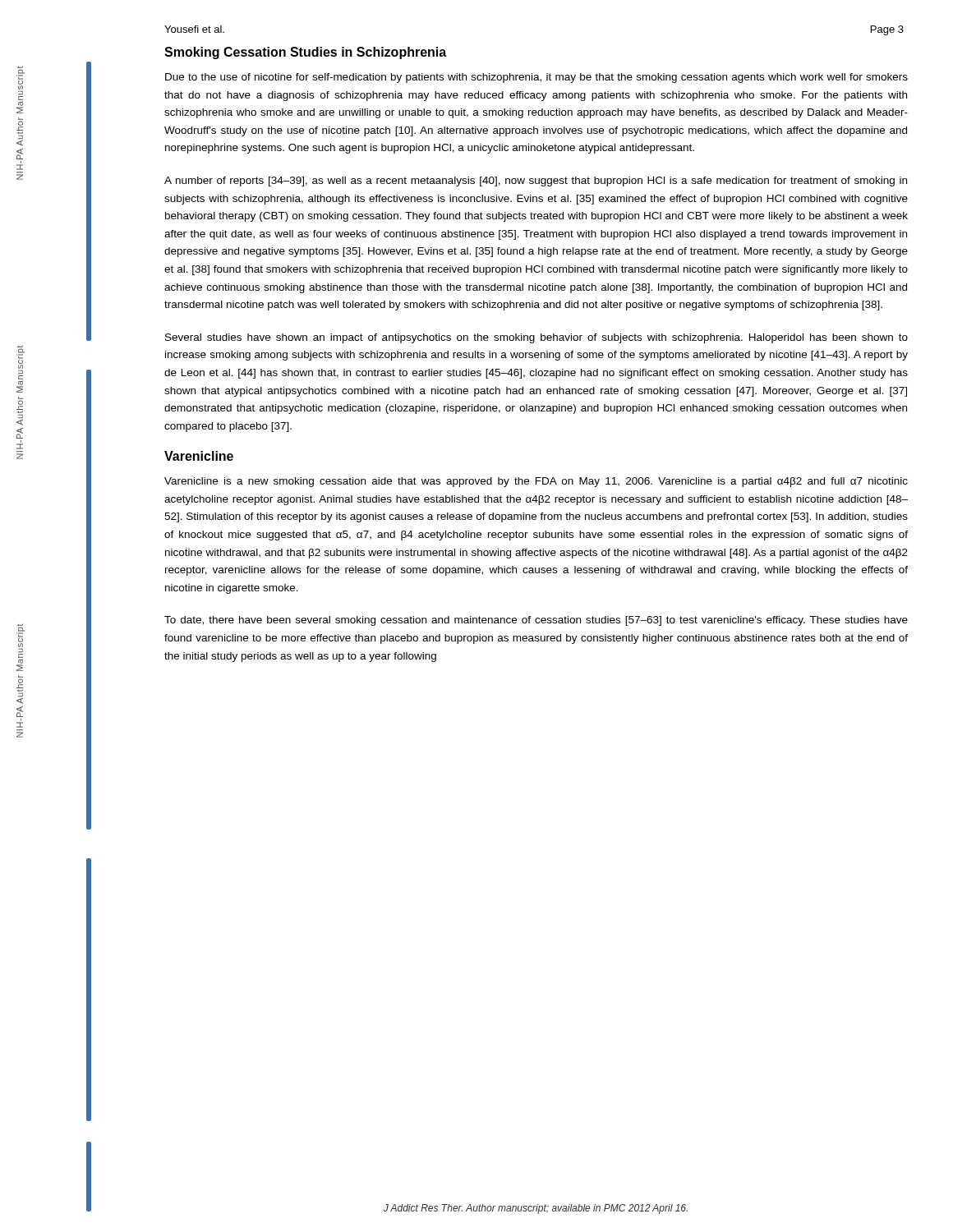Locate the block of text that opens with "Due to the use of nicotine for"
953x1232 pixels.
click(x=536, y=112)
